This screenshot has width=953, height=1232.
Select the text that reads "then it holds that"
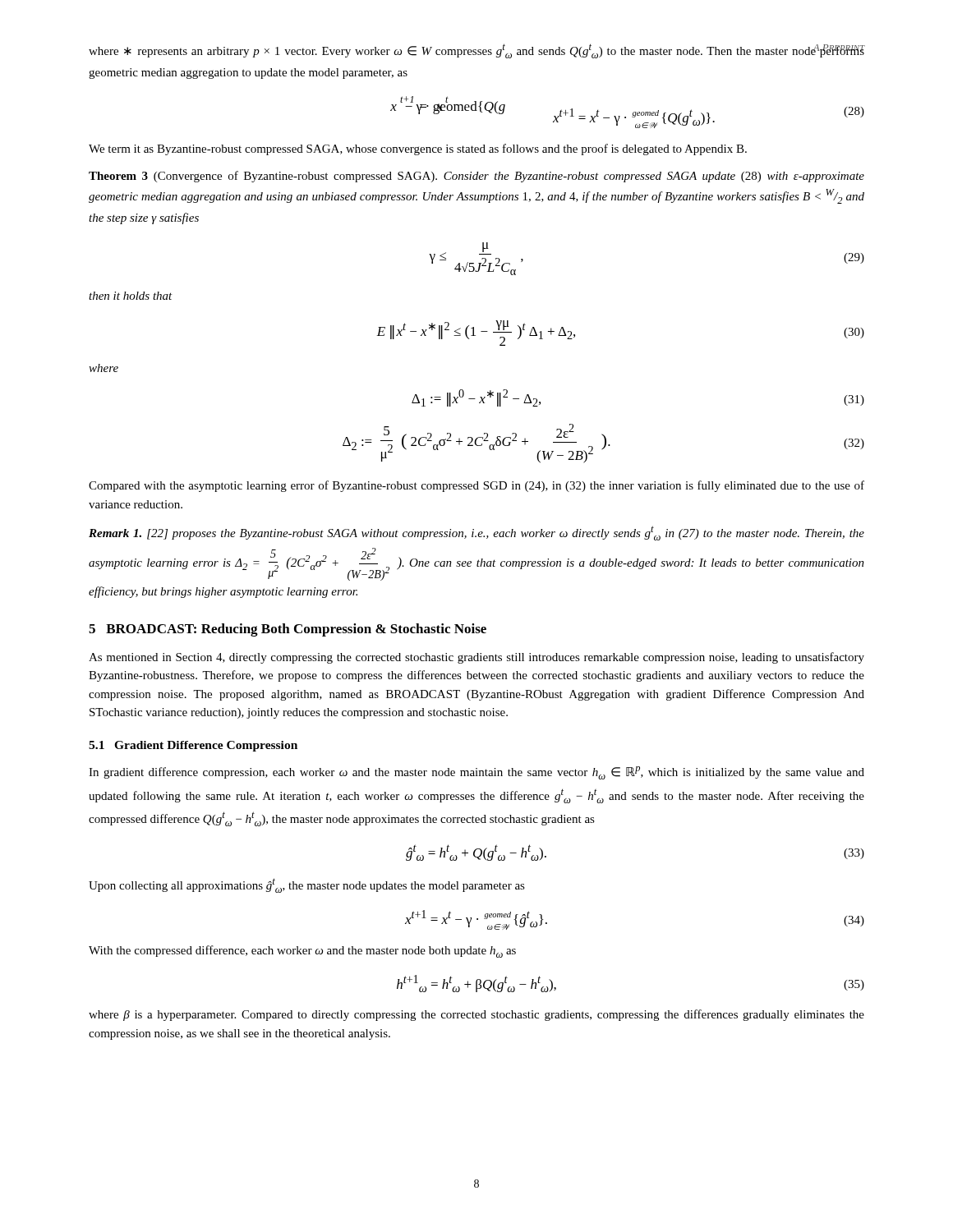[x=131, y=296]
